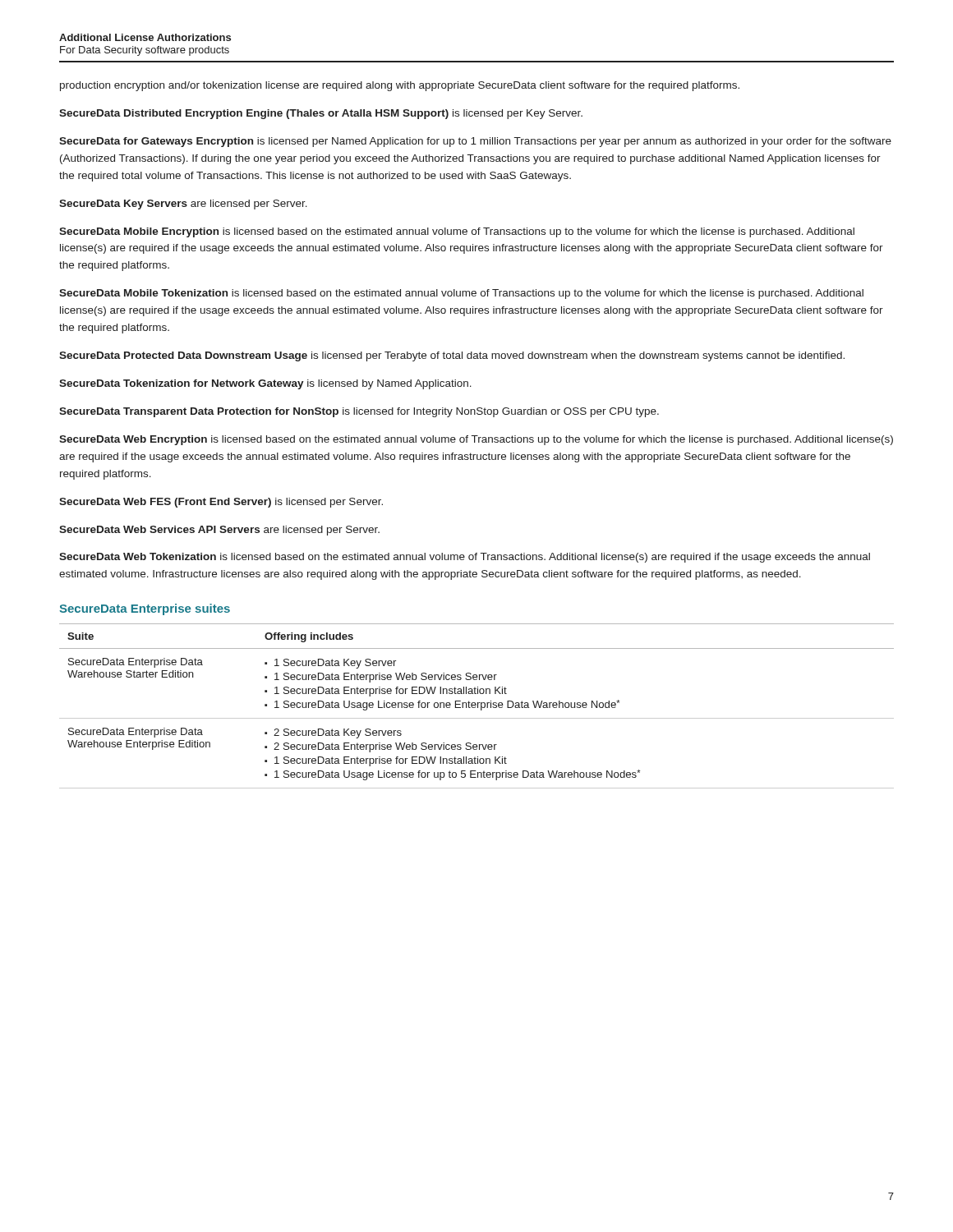The image size is (953, 1232).
Task: Find the block on this page that starts "SecureData Transparent Data Protection"
Action: 359,411
